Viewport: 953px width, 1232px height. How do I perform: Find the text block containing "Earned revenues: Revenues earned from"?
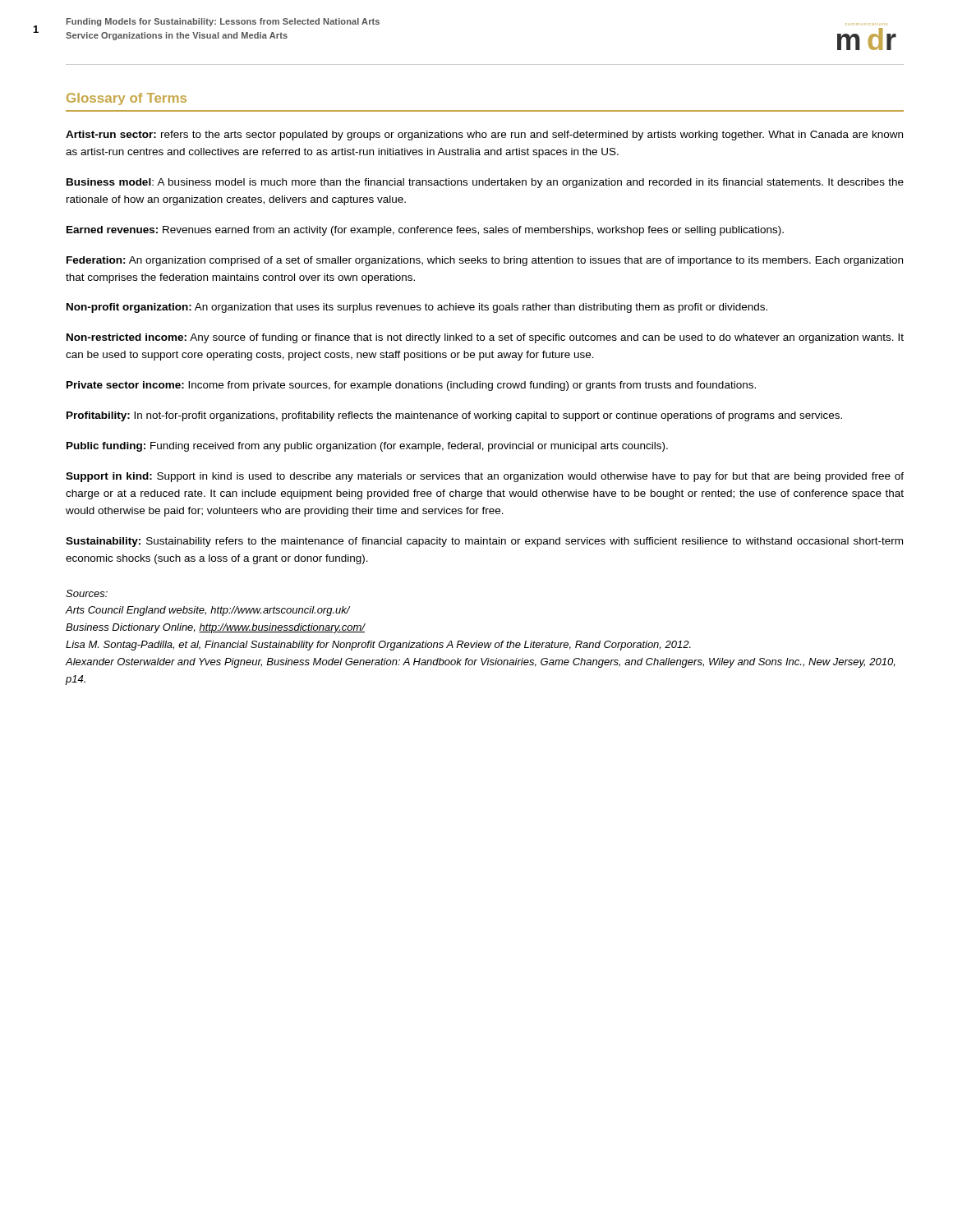pyautogui.click(x=425, y=229)
